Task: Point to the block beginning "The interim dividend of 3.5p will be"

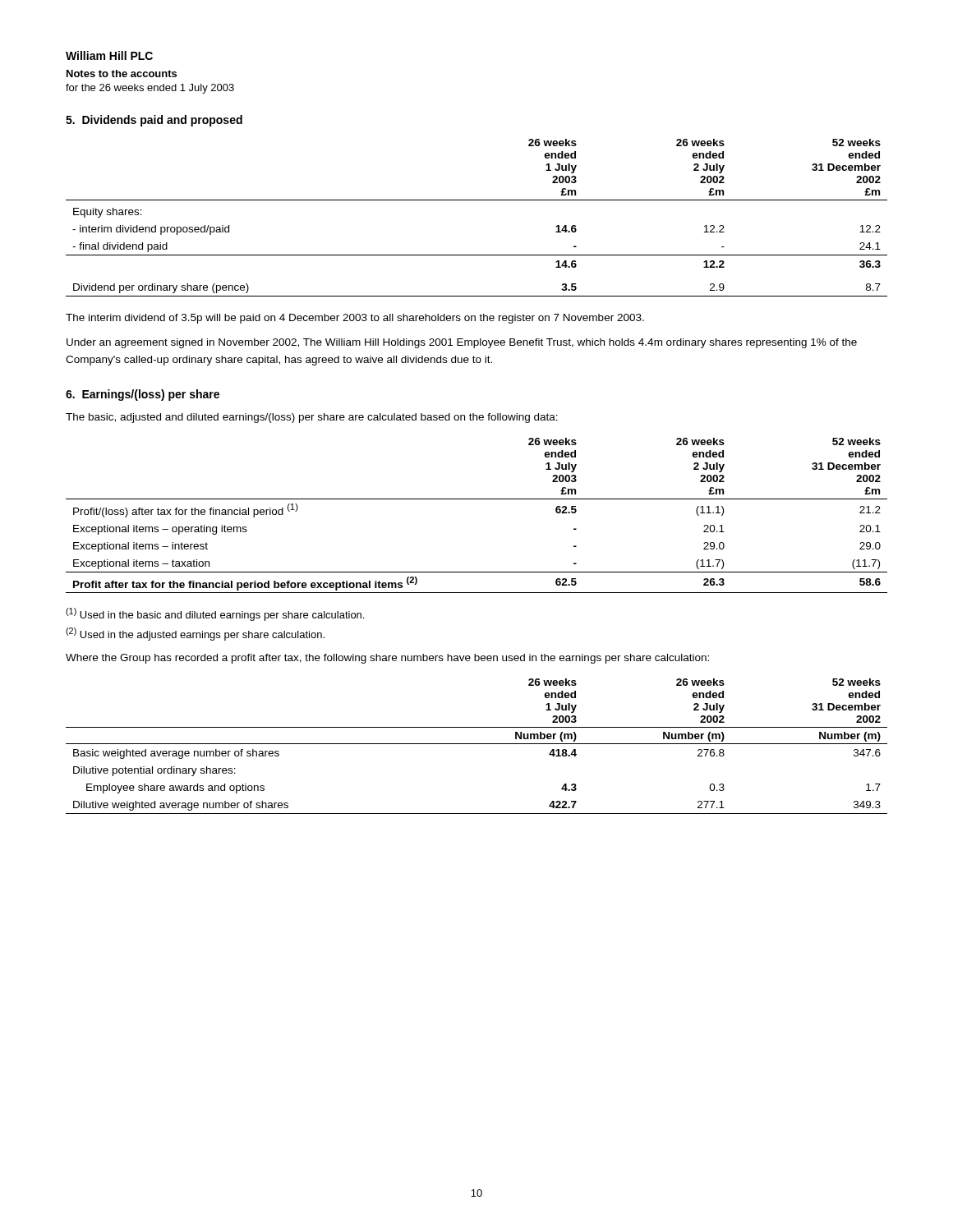Action: point(355,317)
